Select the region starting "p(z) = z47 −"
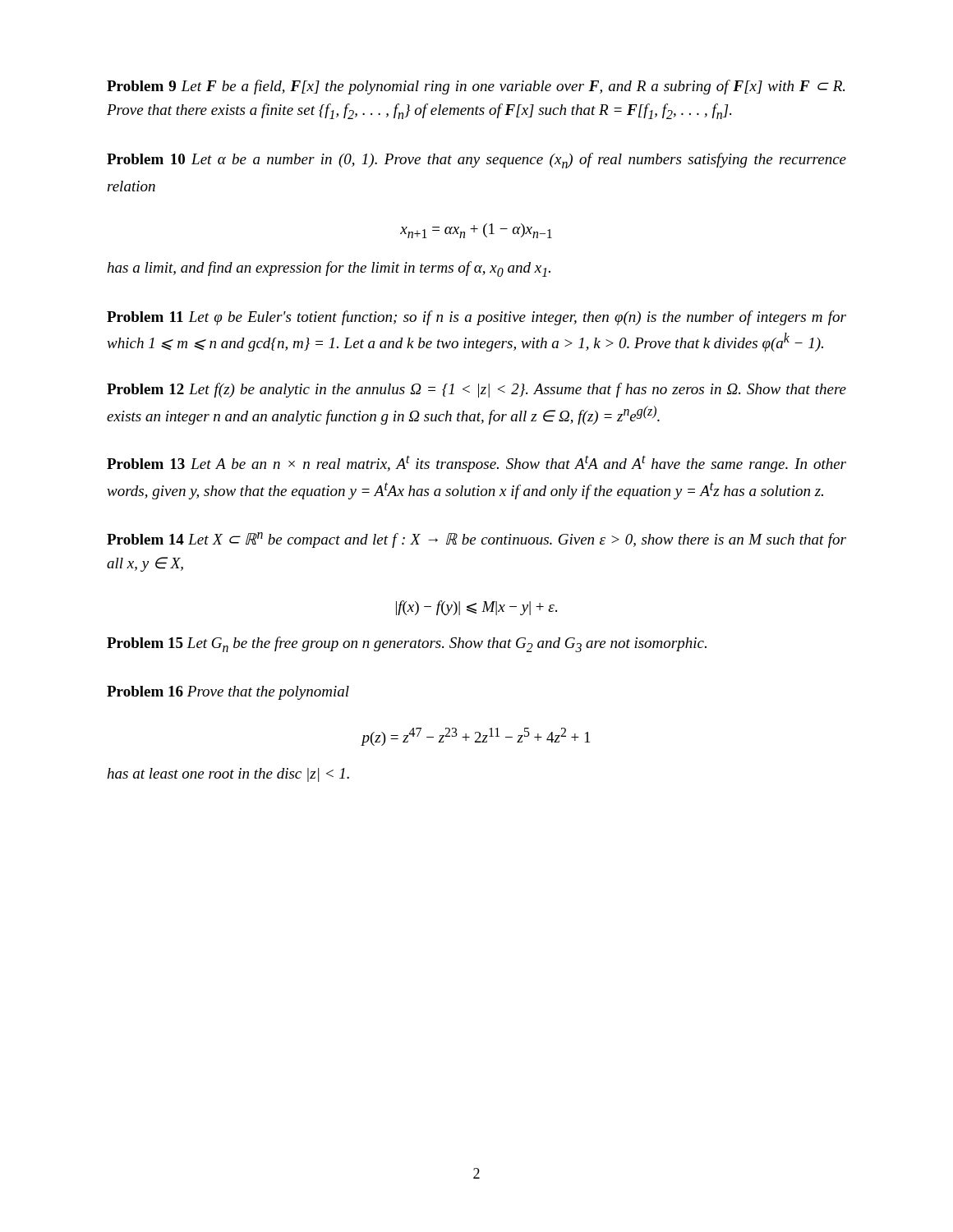This screenshot has width=953, height=1232. tap(476, 735)
